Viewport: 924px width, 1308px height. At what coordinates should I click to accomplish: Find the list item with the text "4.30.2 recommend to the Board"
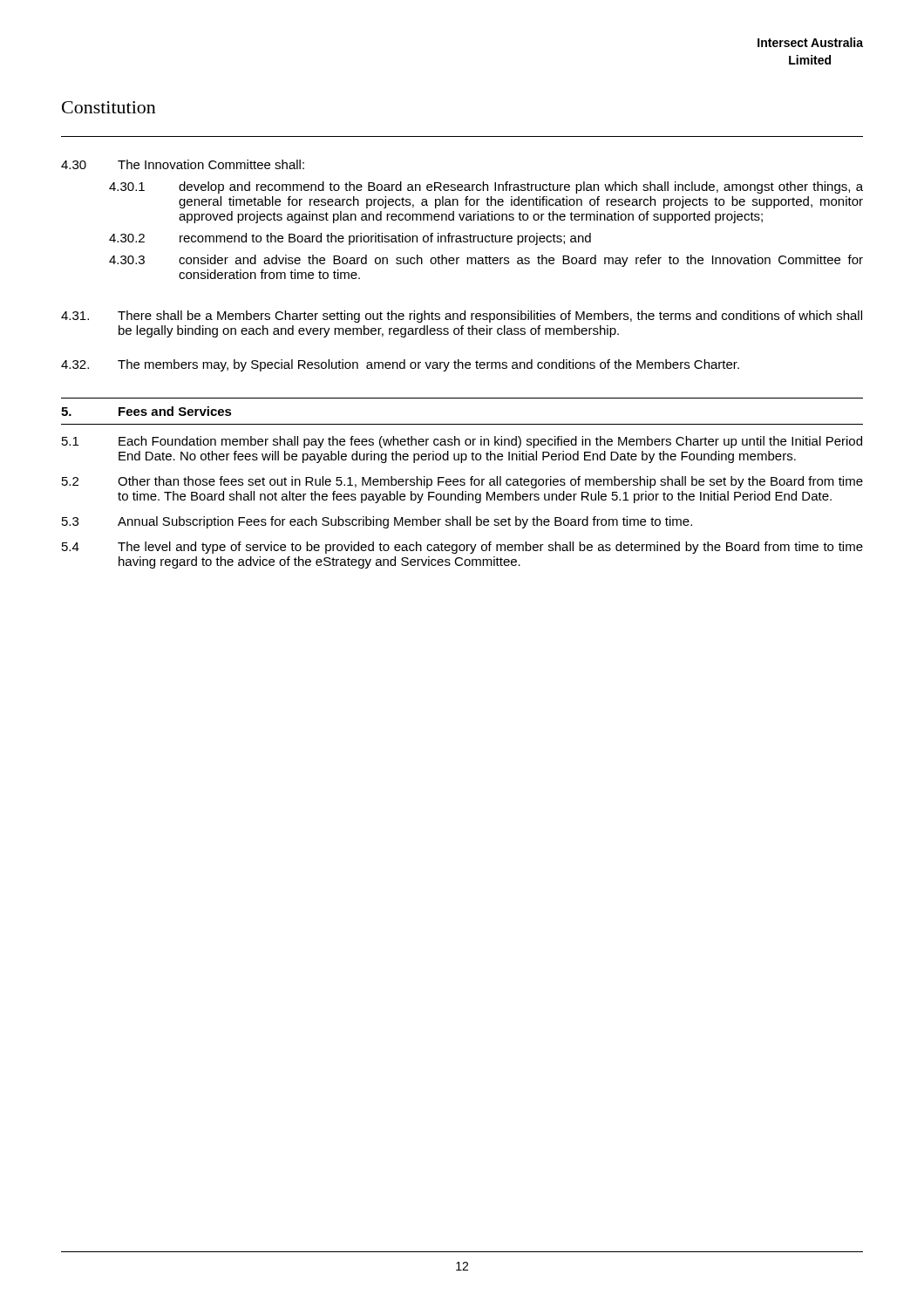(486, 238)
